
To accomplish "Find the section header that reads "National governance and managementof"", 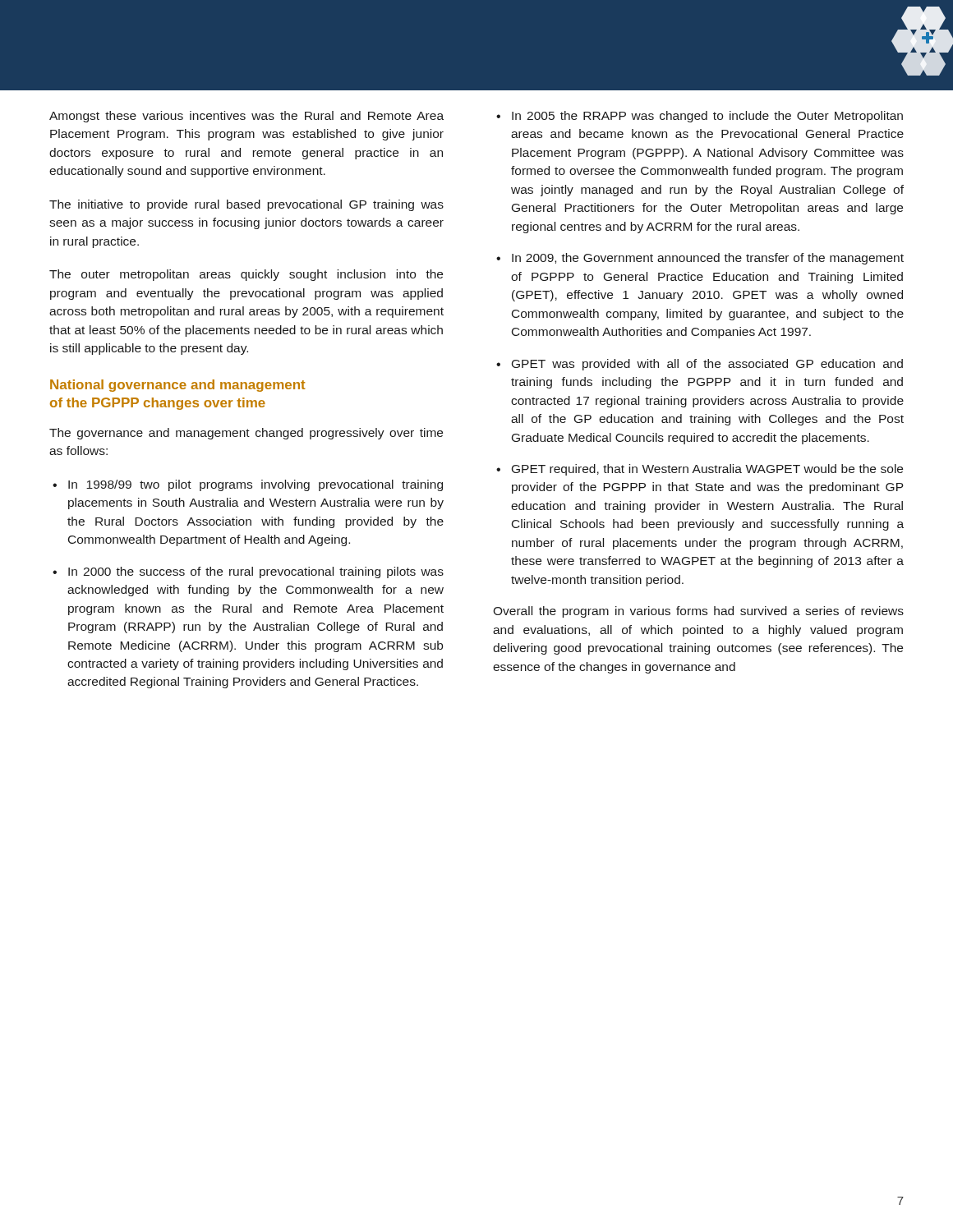I will click(x=246, y=394).
